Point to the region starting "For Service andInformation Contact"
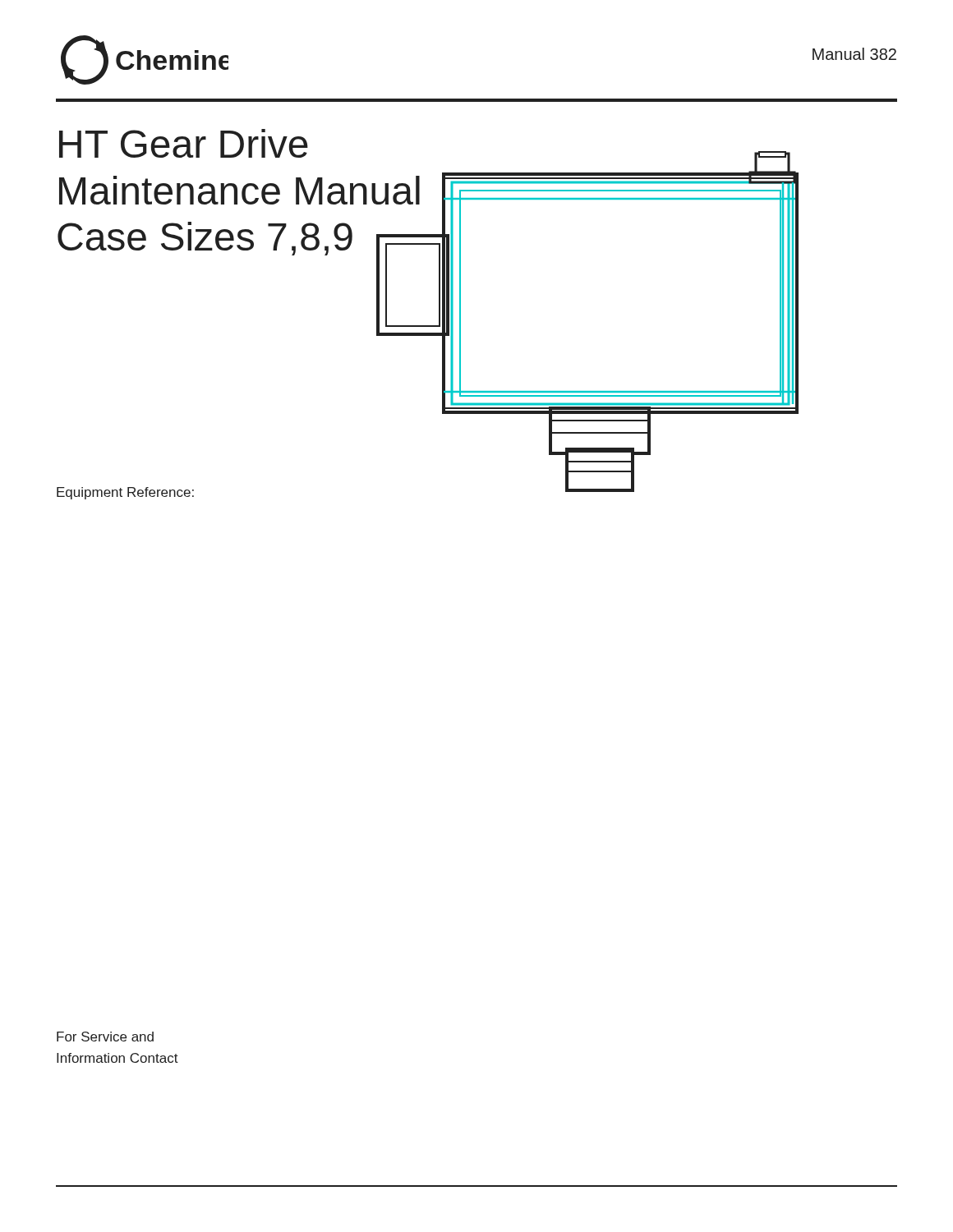 (117, 1047)
